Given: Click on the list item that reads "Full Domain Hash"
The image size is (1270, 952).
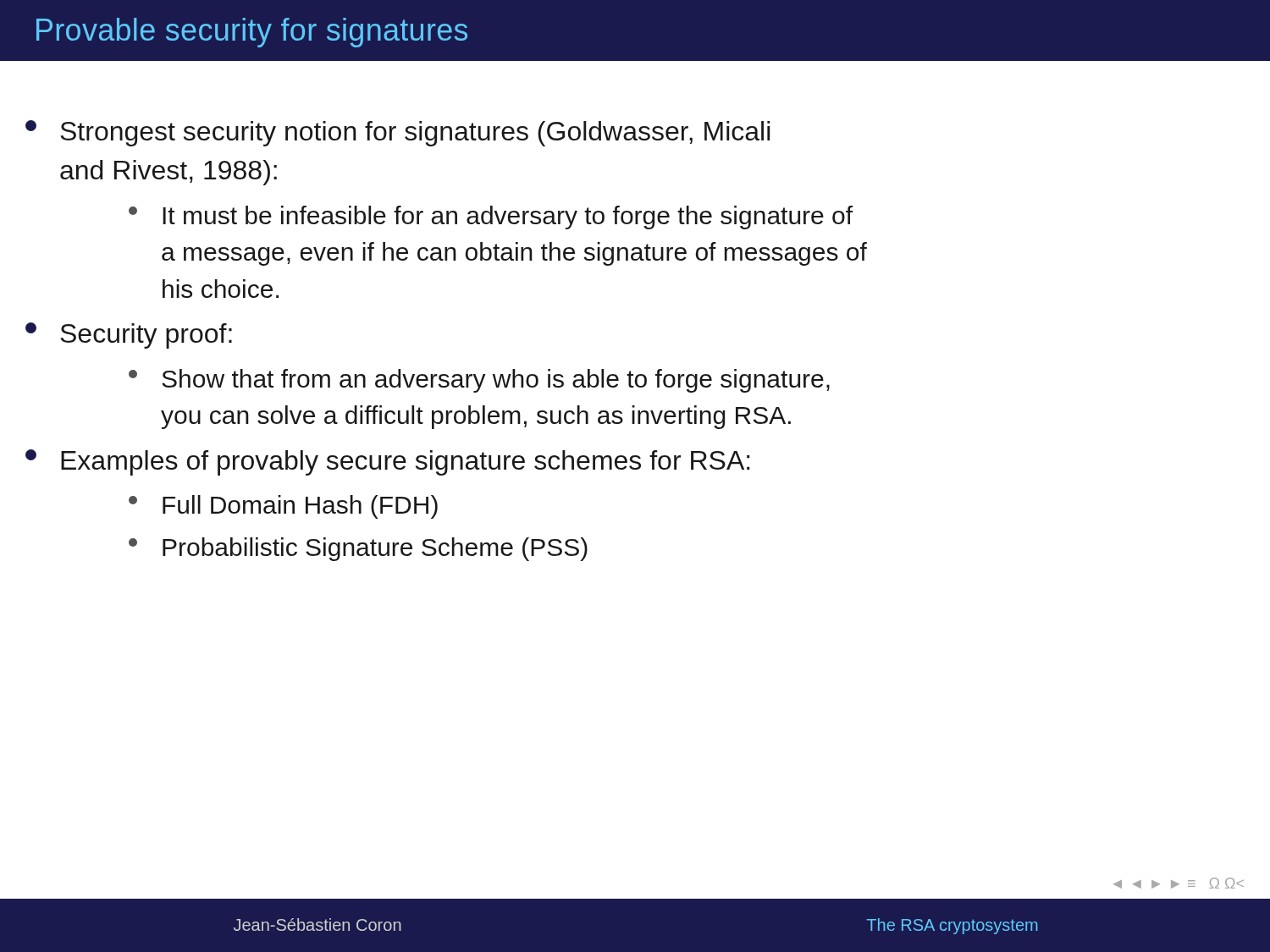Looking at the screenshot, I should click(283, 507).
